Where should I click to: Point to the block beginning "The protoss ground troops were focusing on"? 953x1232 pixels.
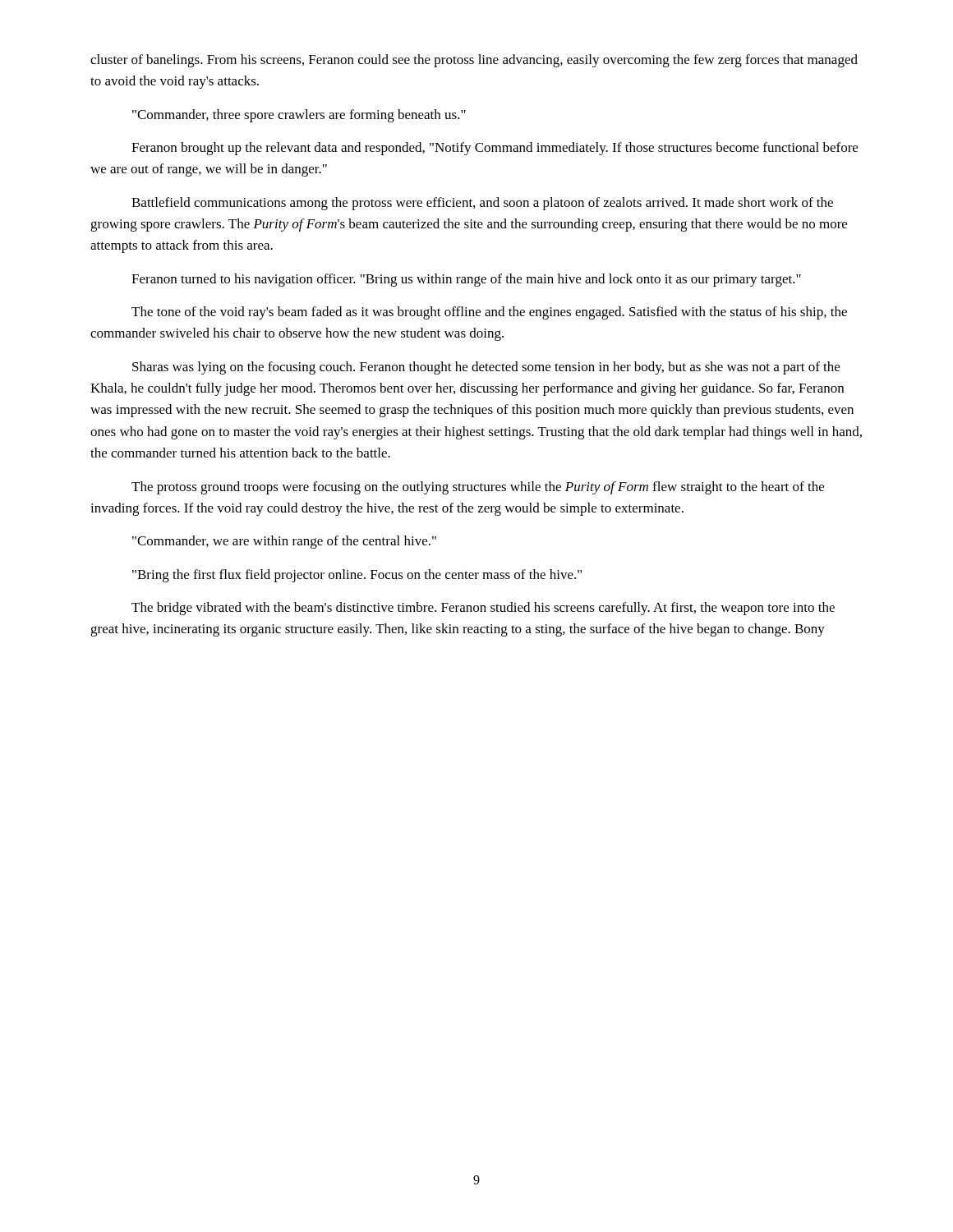(457, 497)
